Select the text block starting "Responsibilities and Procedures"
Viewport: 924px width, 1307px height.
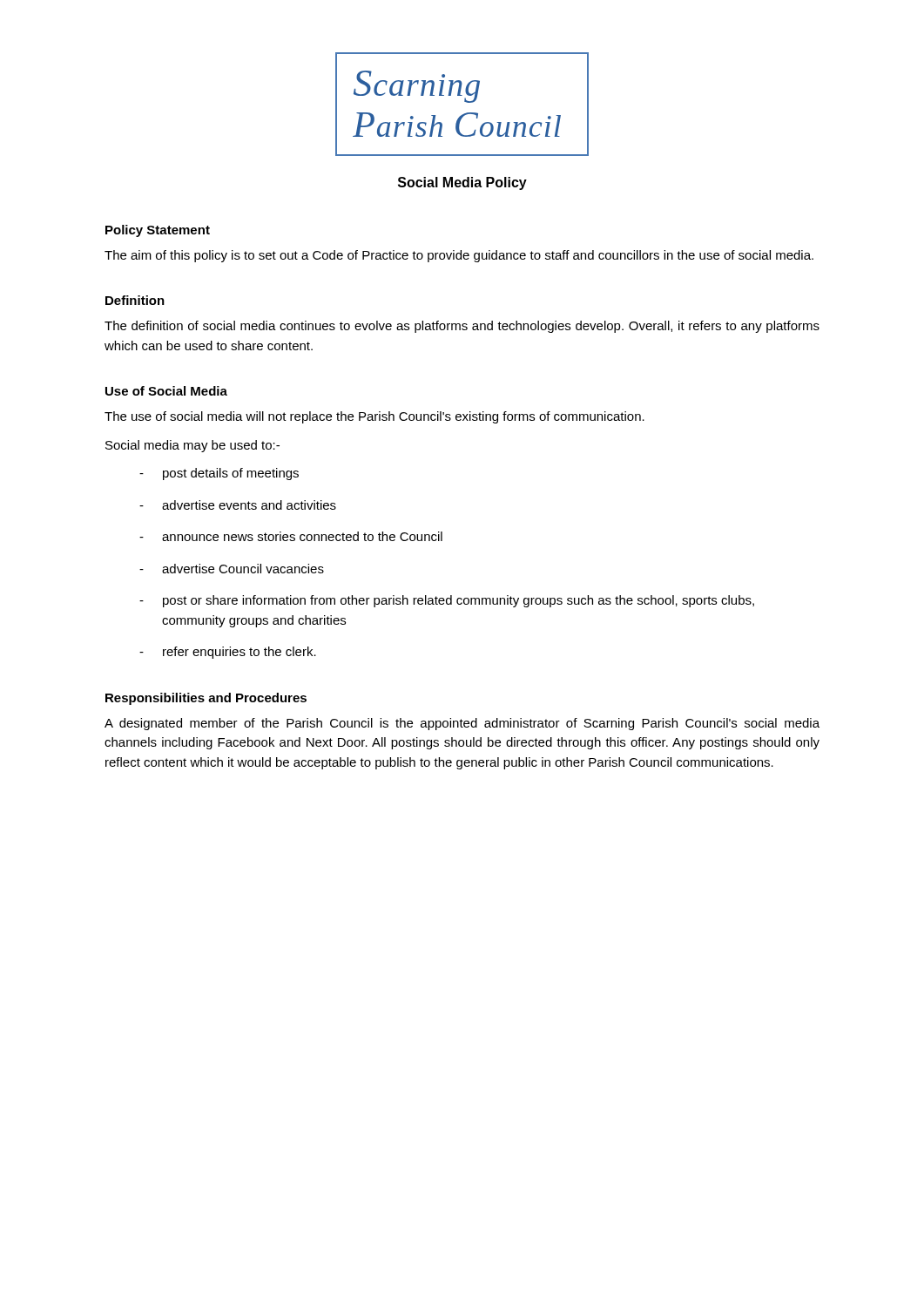pos(206,697)
